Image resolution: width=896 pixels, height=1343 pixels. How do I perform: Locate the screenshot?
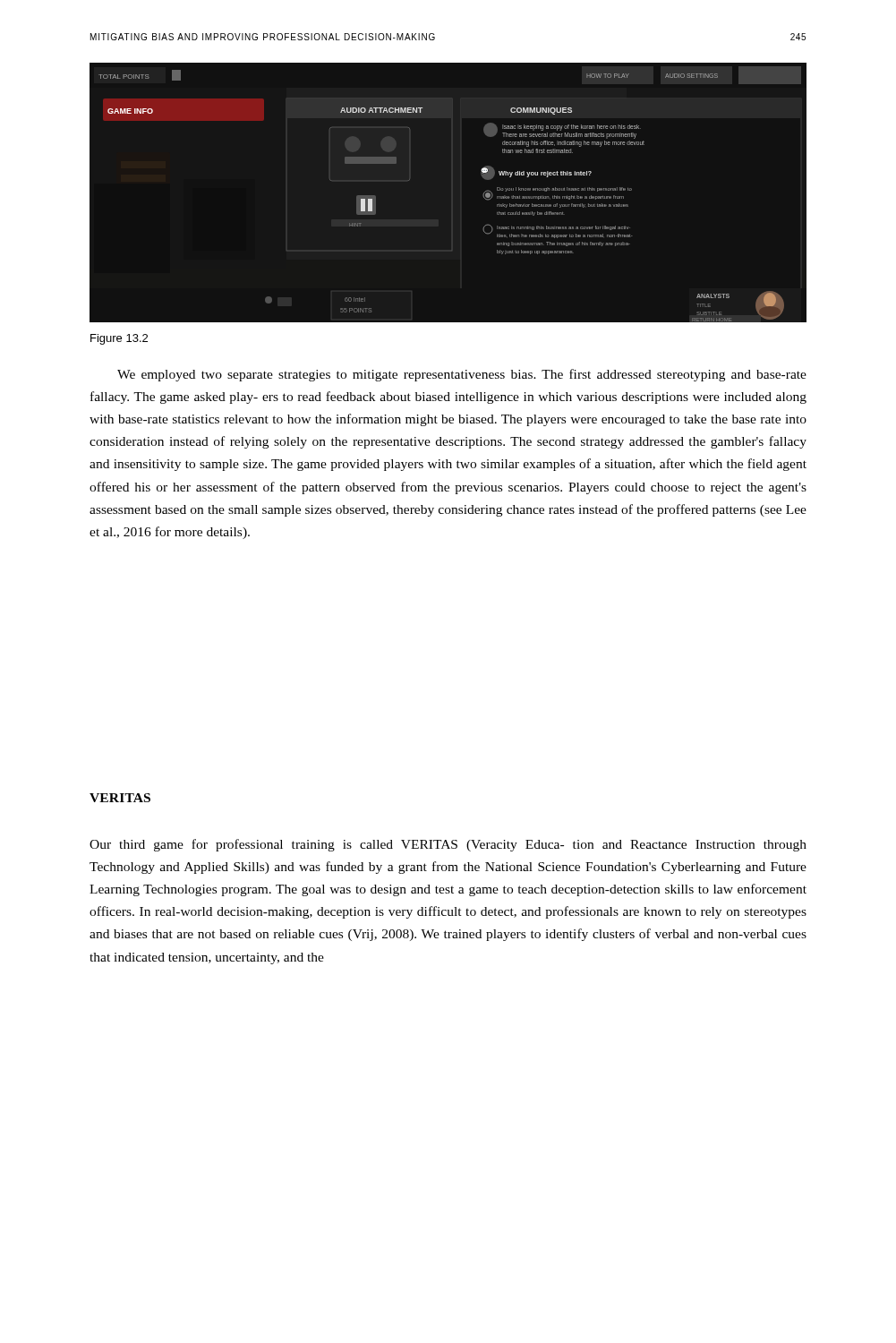[x=448, y=193]
